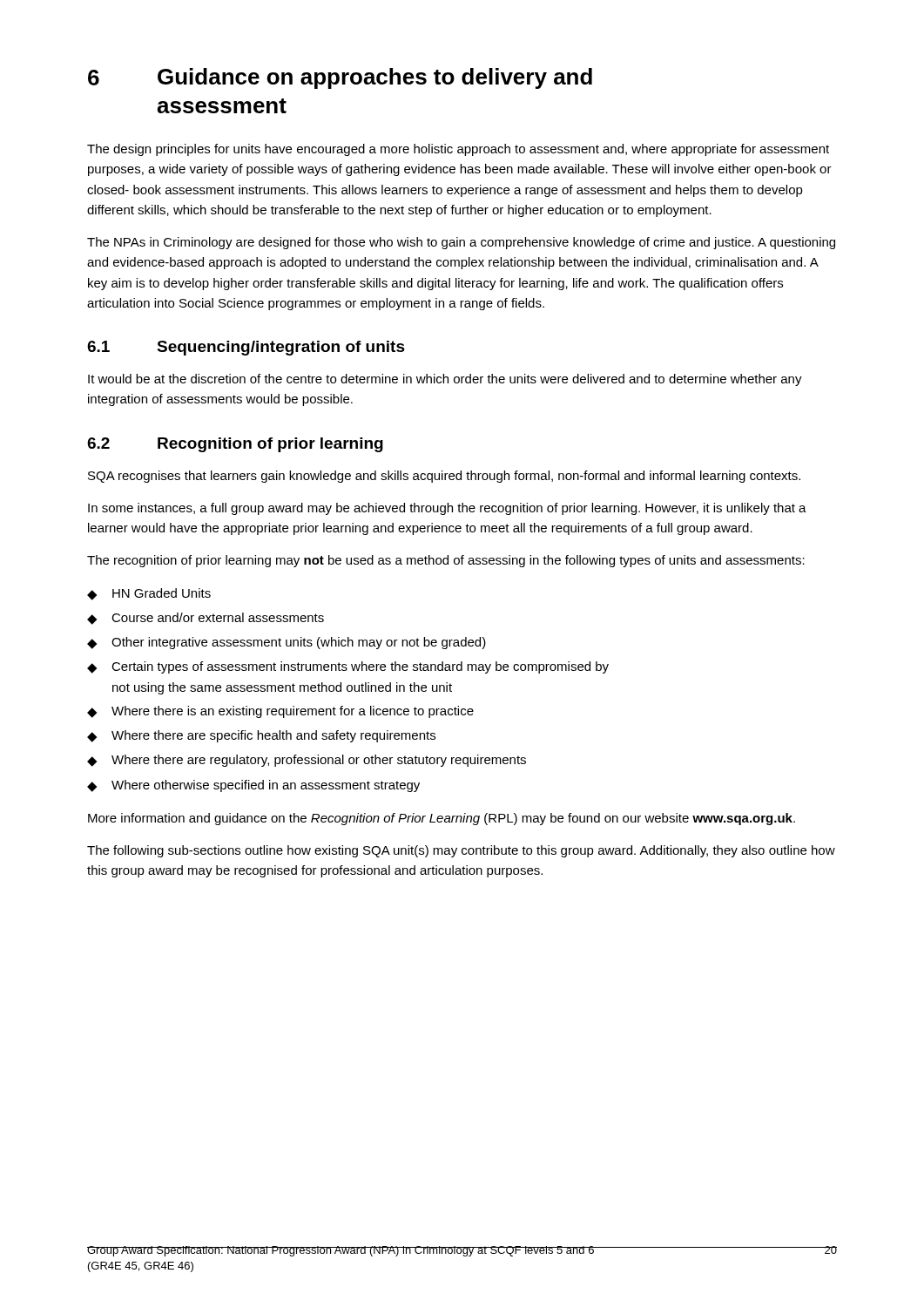The image size is (924, 1307).
Task: Point to the text starting "◆ Where there are regulatory, professional or other"
Action: 462,760
